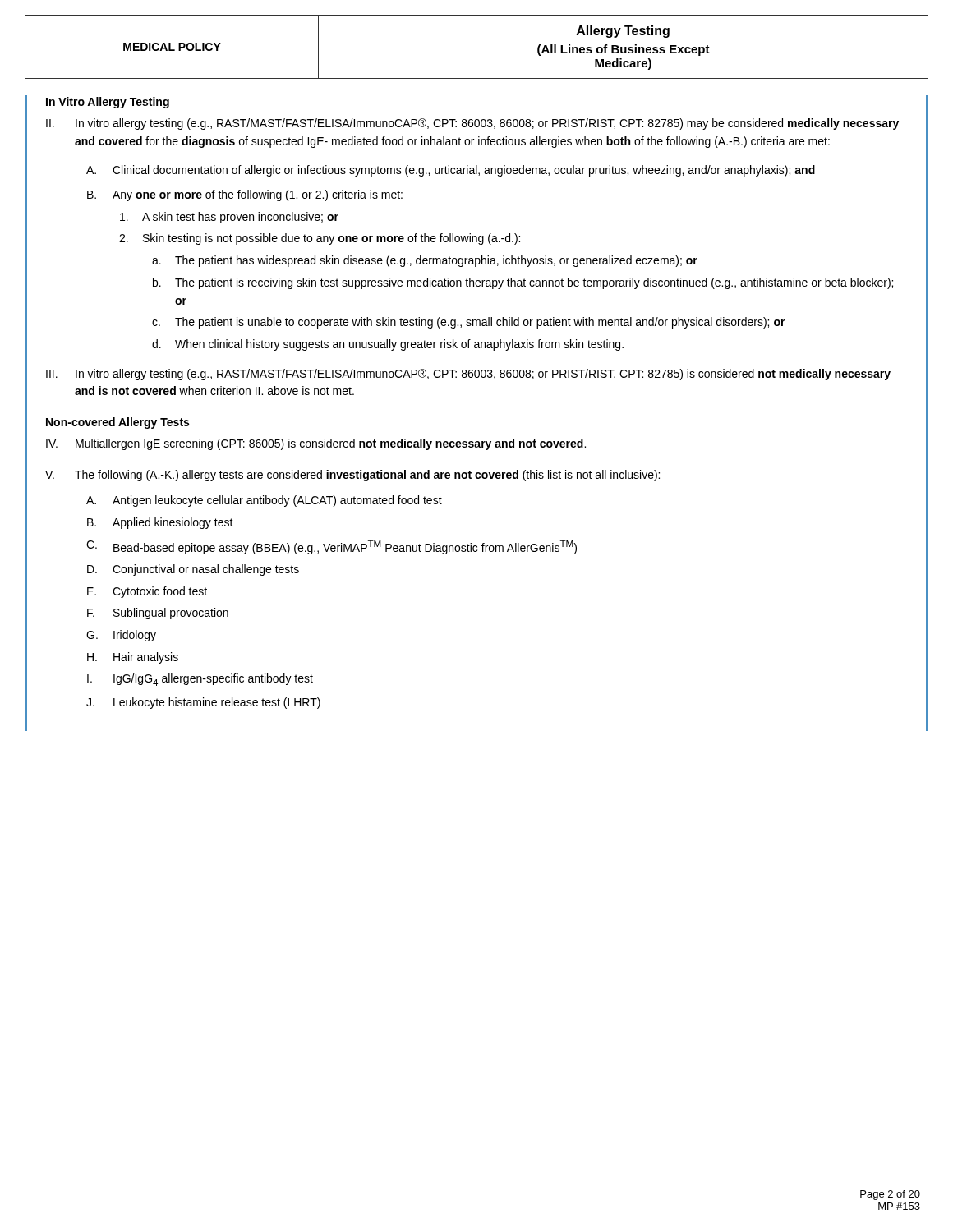Navigate to the text starting "b. The patient is receiving skin test suppressive"
Screen dimensions: 1232x953
[x=530, y=292]
